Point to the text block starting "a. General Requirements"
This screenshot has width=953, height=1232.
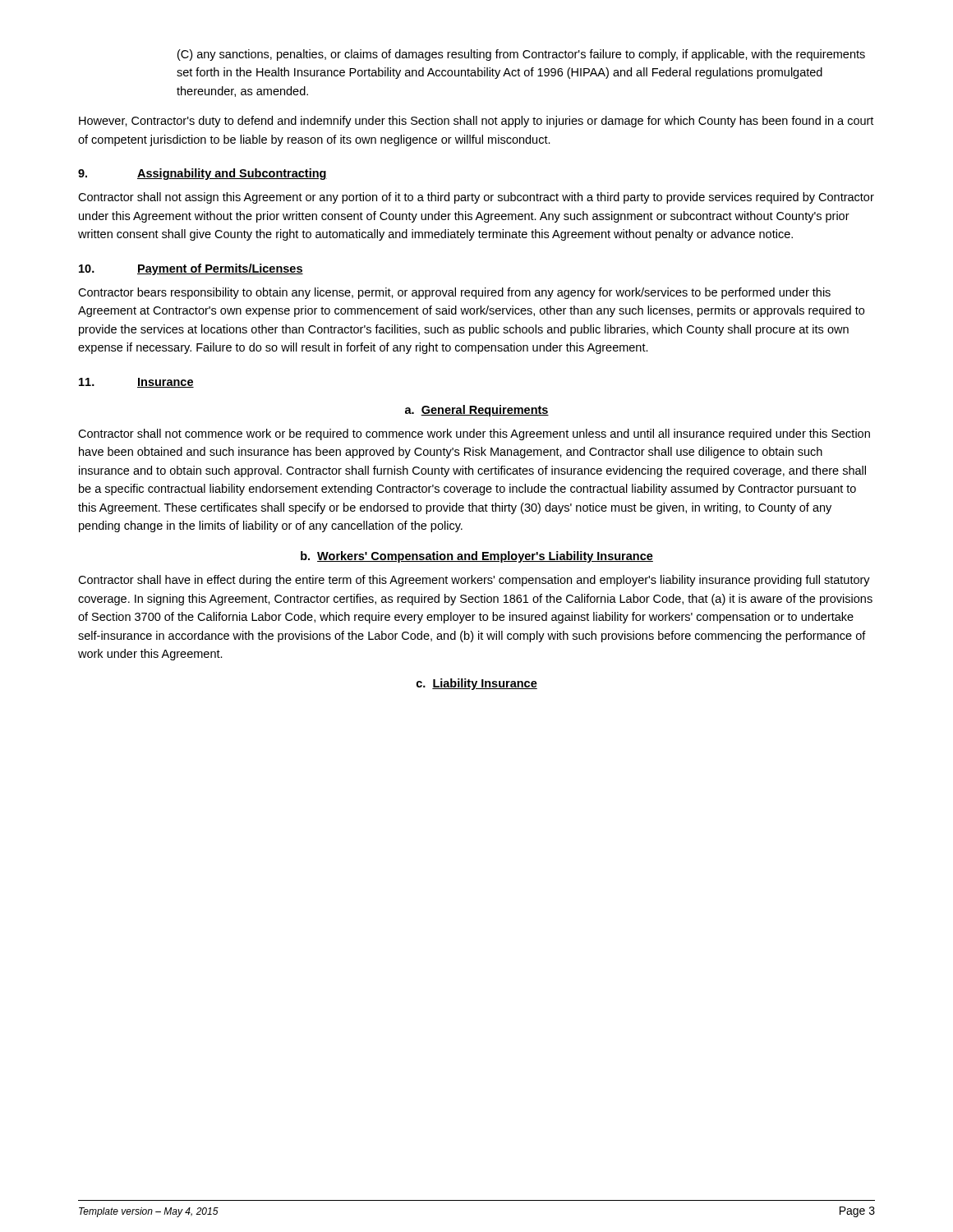[476, 410]
